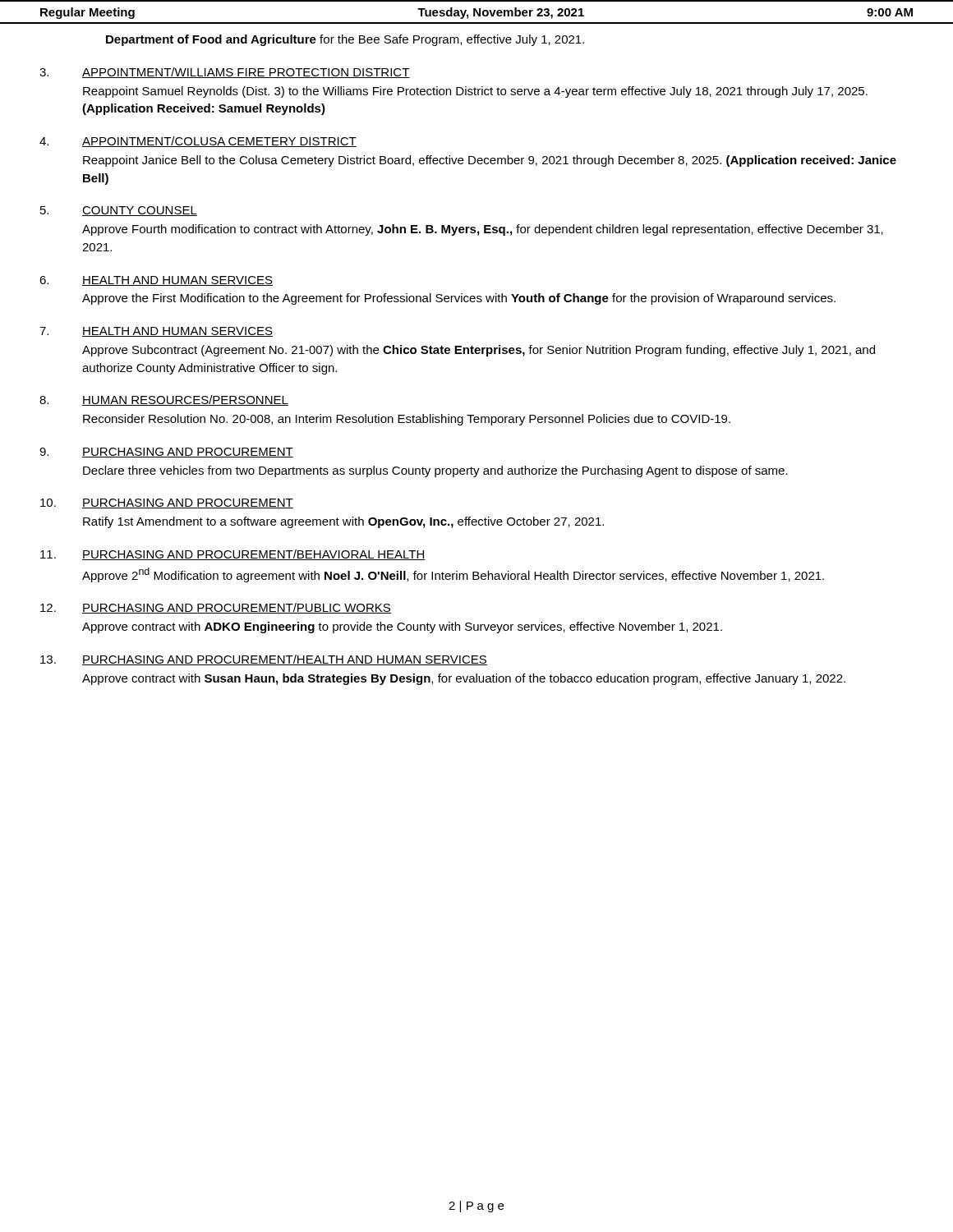Click on the text block with the text "Department of Food and Agriculture for the Bee"
The image size is (953, 1232).
[x=345, y=39]
